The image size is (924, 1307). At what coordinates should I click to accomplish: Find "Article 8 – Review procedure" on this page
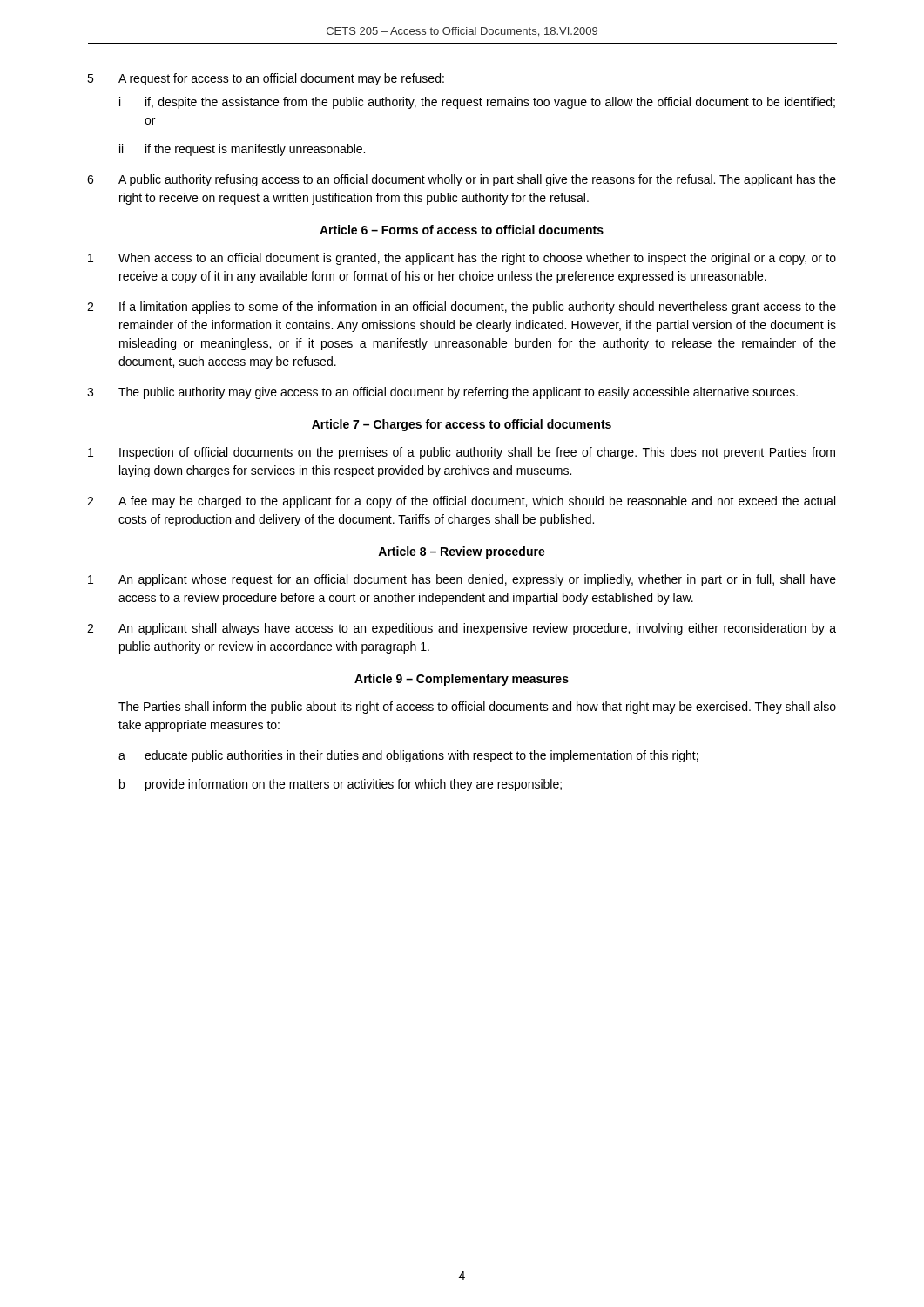[462, 552]
